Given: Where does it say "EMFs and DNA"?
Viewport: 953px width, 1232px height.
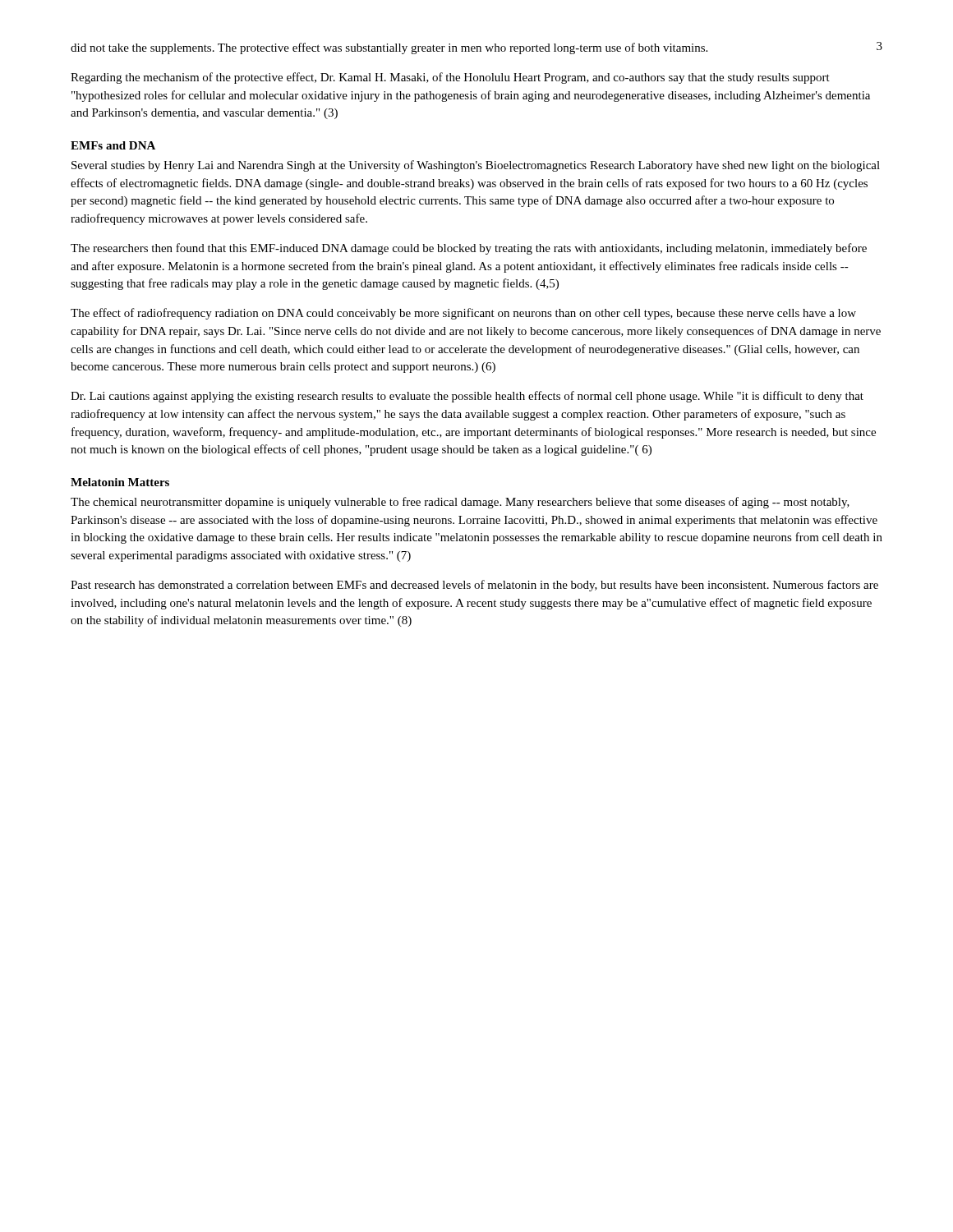Looking at the screenshot, I should 113,145.
